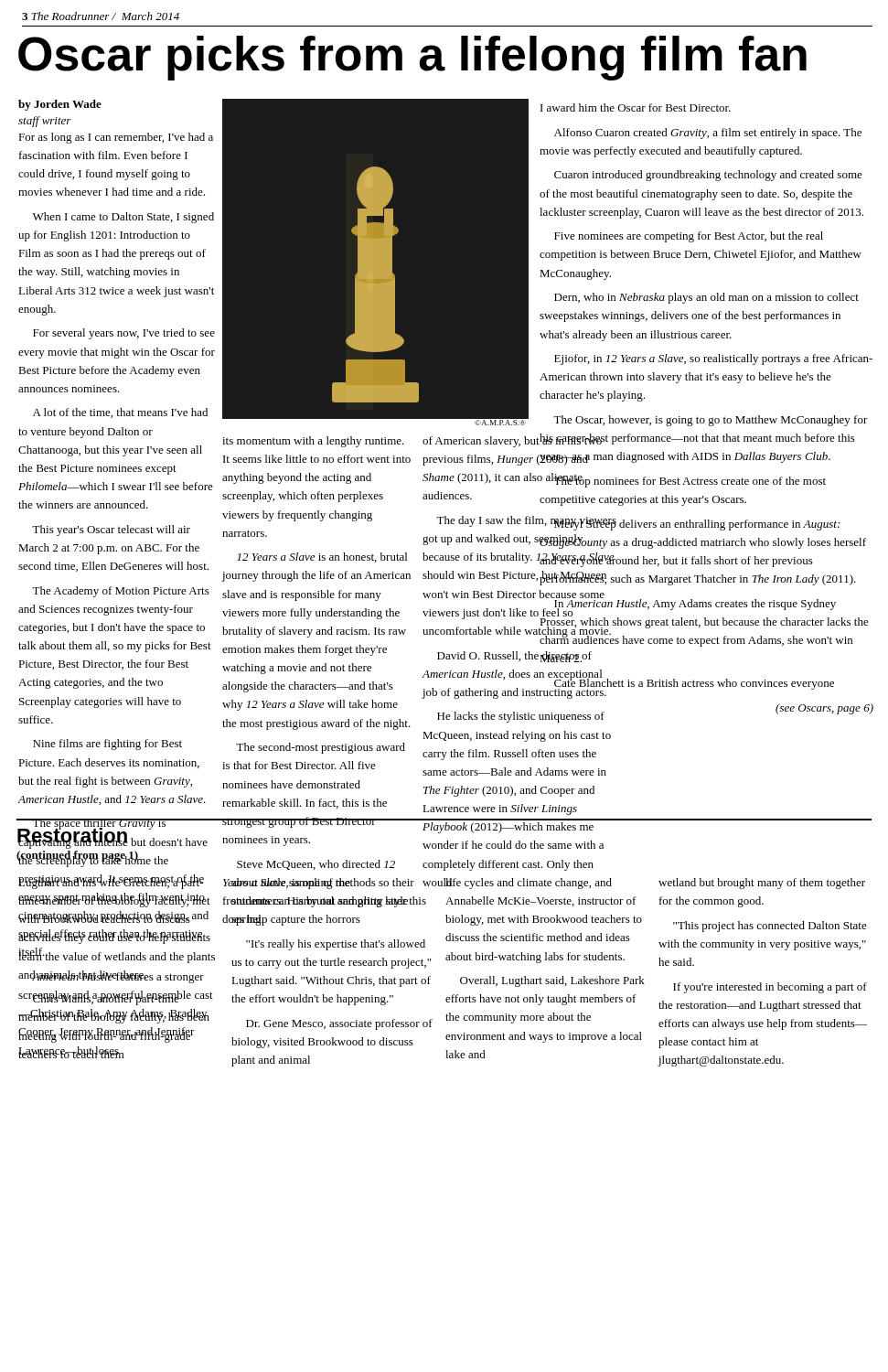
Task: Select the text block that says "For as long as"
Action: pyautogui.click(x=117, y=594)
